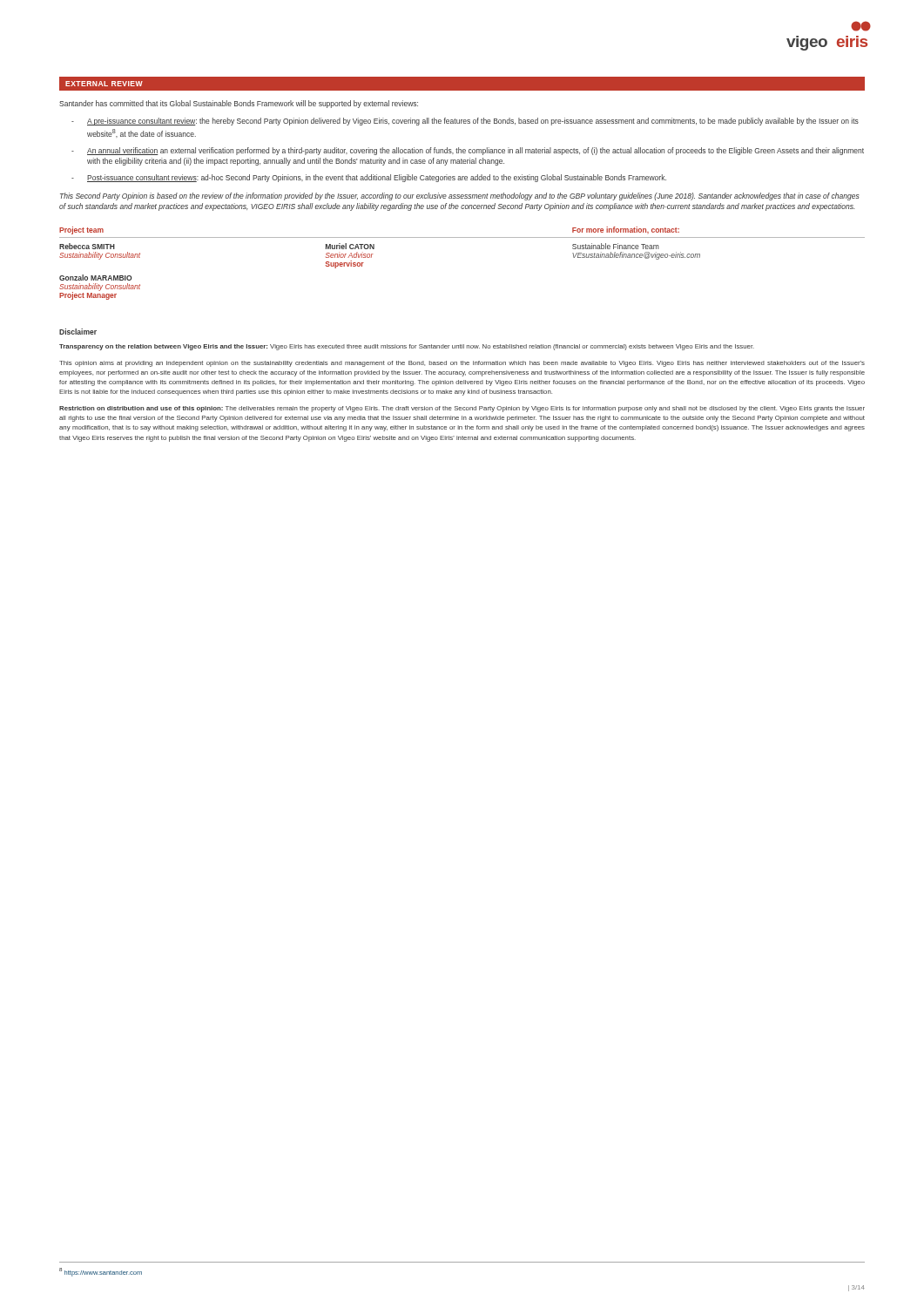Screen dimensions: 1307x924
Task: Locate the logo
Action: pyautogui.click(x=834, y=38)
